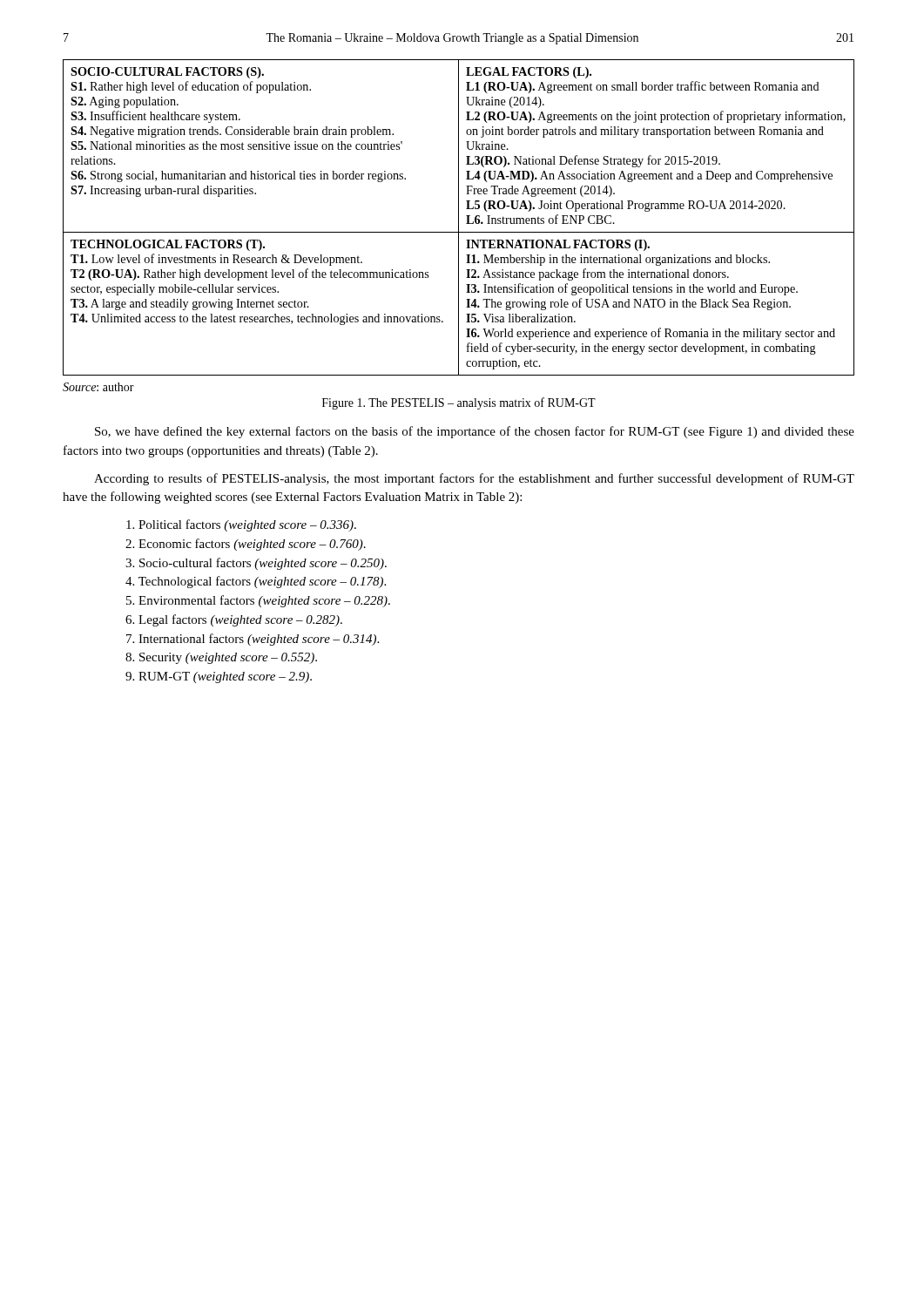Image resolution: width=924 pixels, height=1307 pixels.
Task: Point to the block starting "8. Security (weighted score – 0.552)."
Action: coord(222,657)
